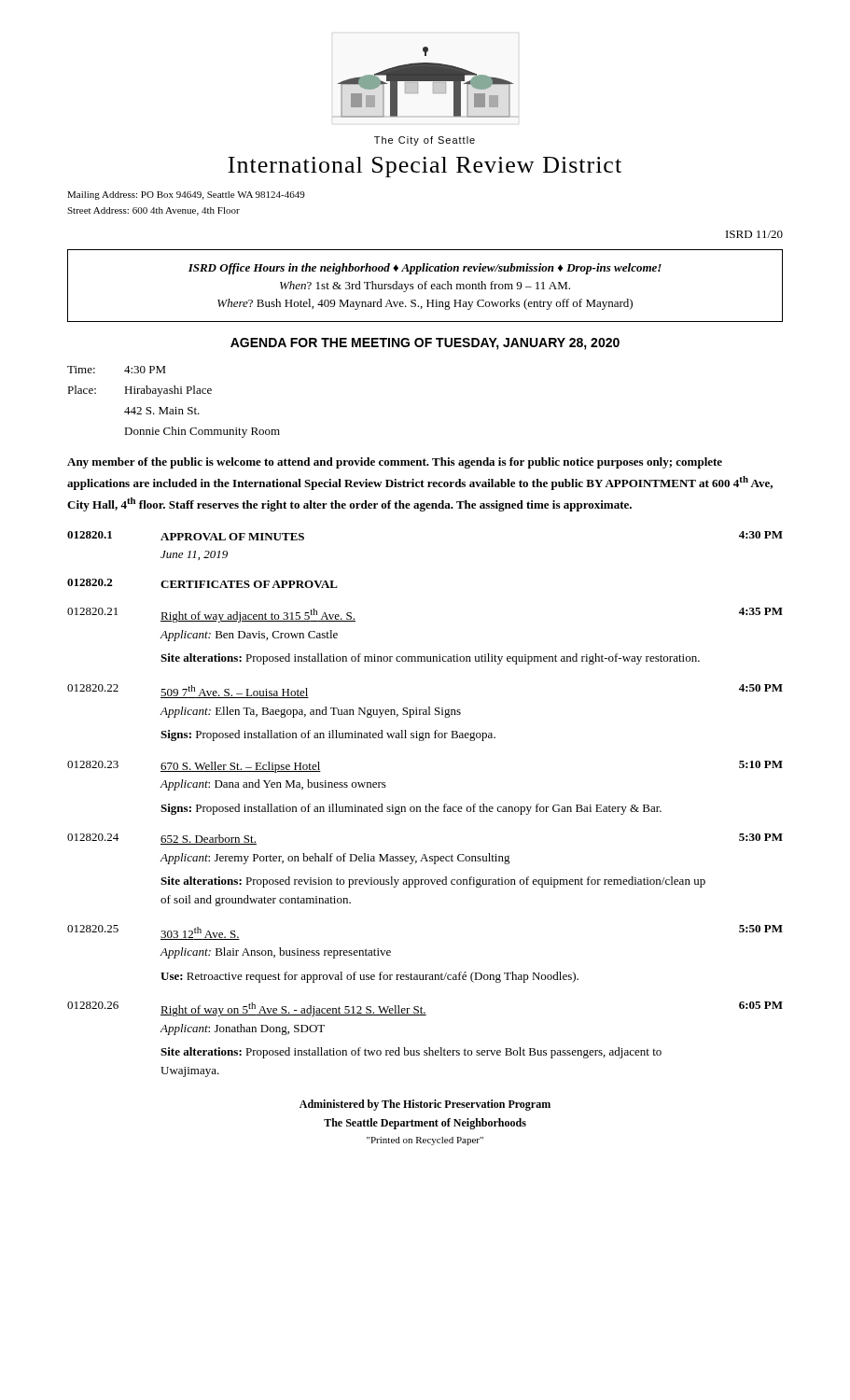The height and width of the screenshot is (1400, 850).
Task: Find the illustration
Action: click(425, 87)
